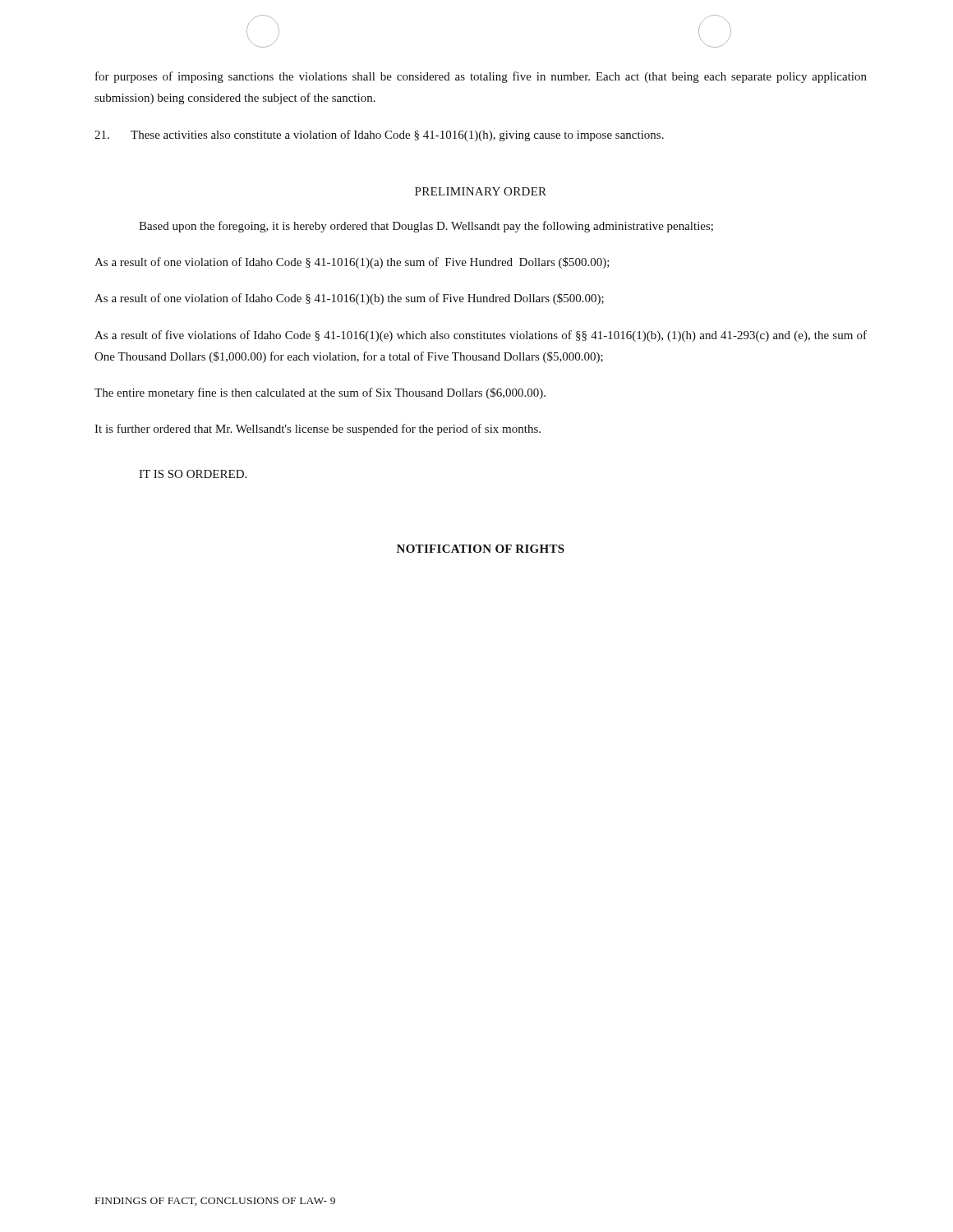Click on the element starting "These activities also constitute a violation"
The width and height of the screenshot is (953, 1232).
481,134
